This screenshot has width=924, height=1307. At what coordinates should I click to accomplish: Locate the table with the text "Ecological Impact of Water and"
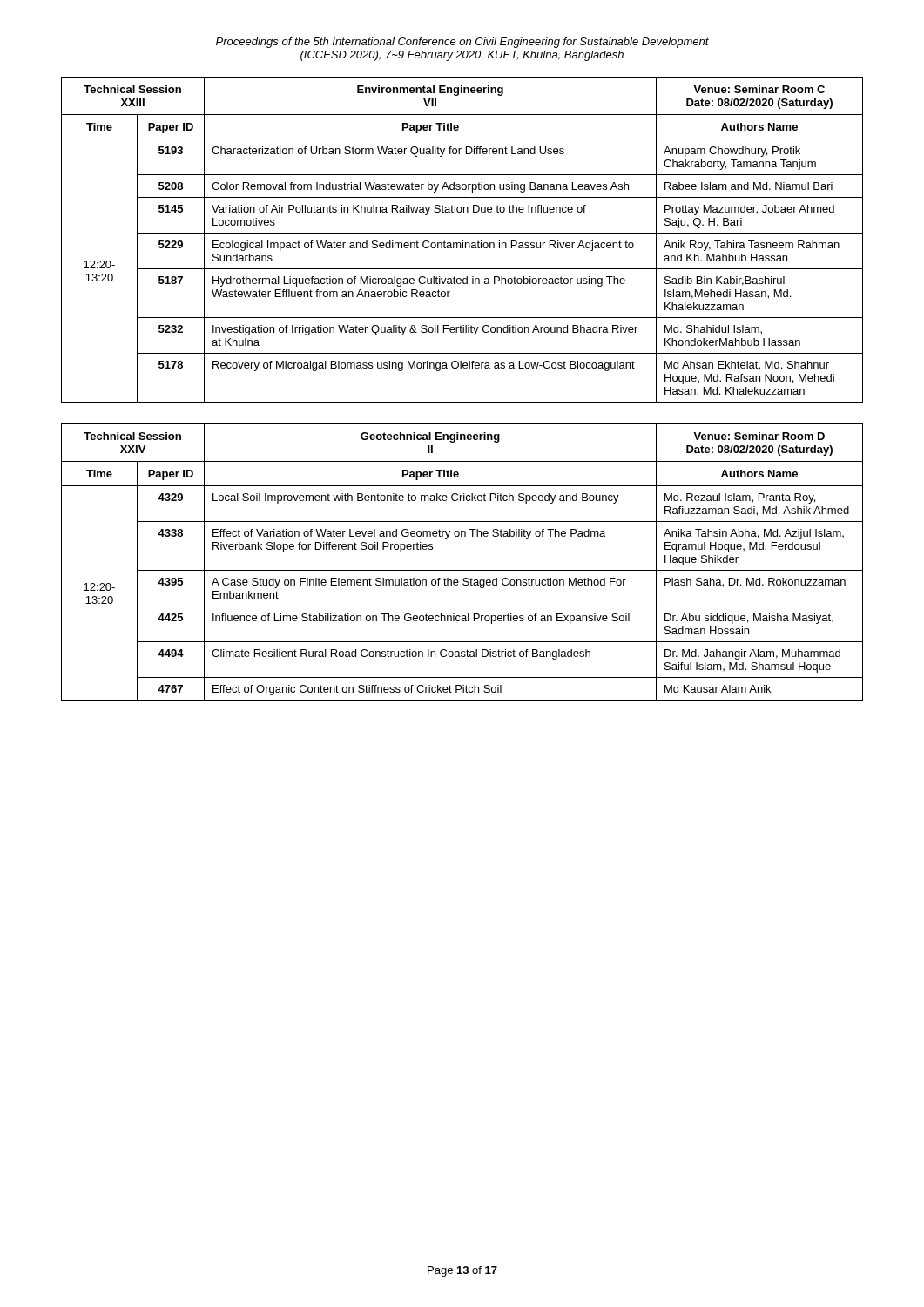tap(462, 240)
